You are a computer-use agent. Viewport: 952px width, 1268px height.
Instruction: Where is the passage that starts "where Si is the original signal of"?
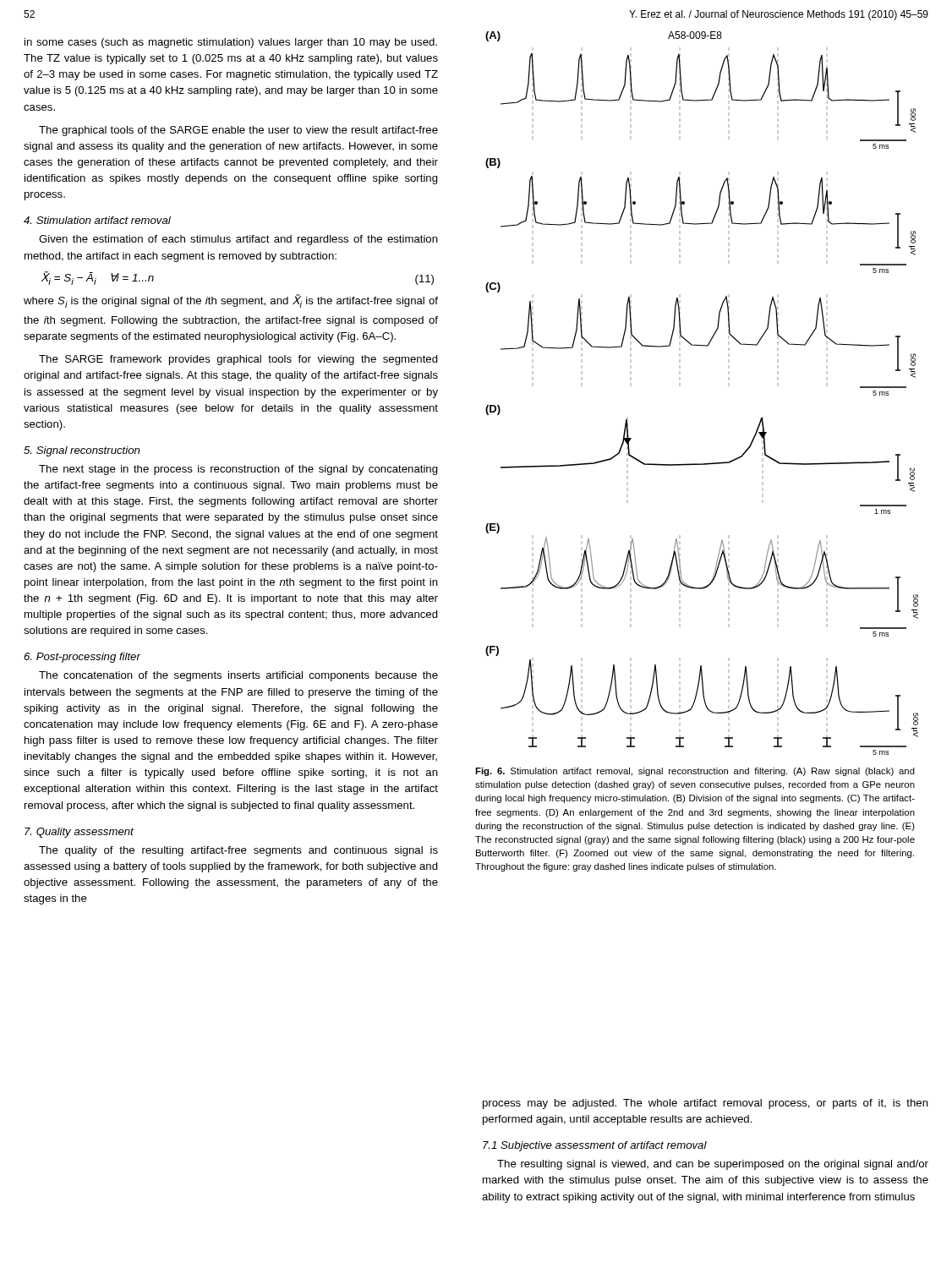(231, 319)
